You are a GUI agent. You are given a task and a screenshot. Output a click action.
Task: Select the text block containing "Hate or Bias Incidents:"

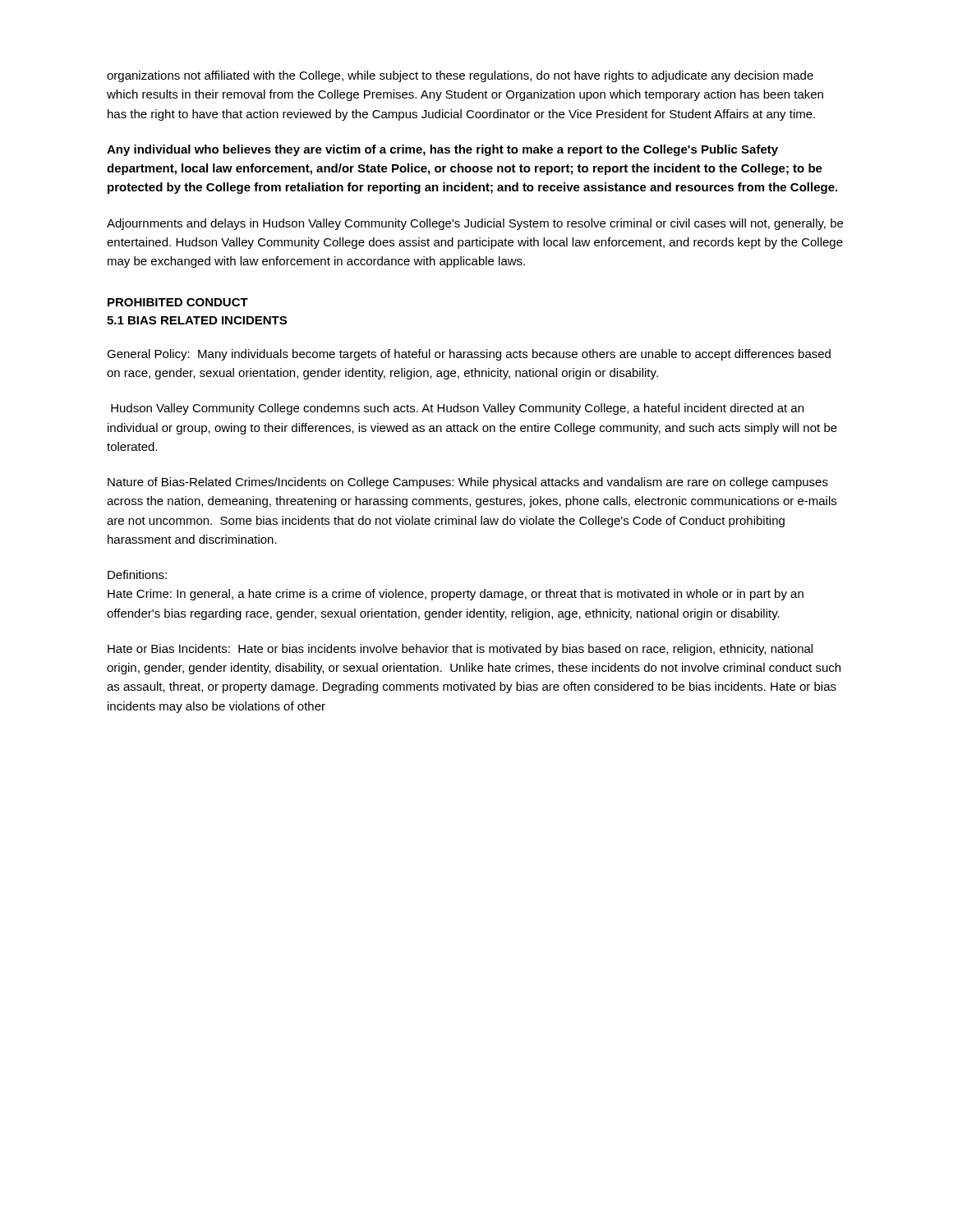coord(474,677)
